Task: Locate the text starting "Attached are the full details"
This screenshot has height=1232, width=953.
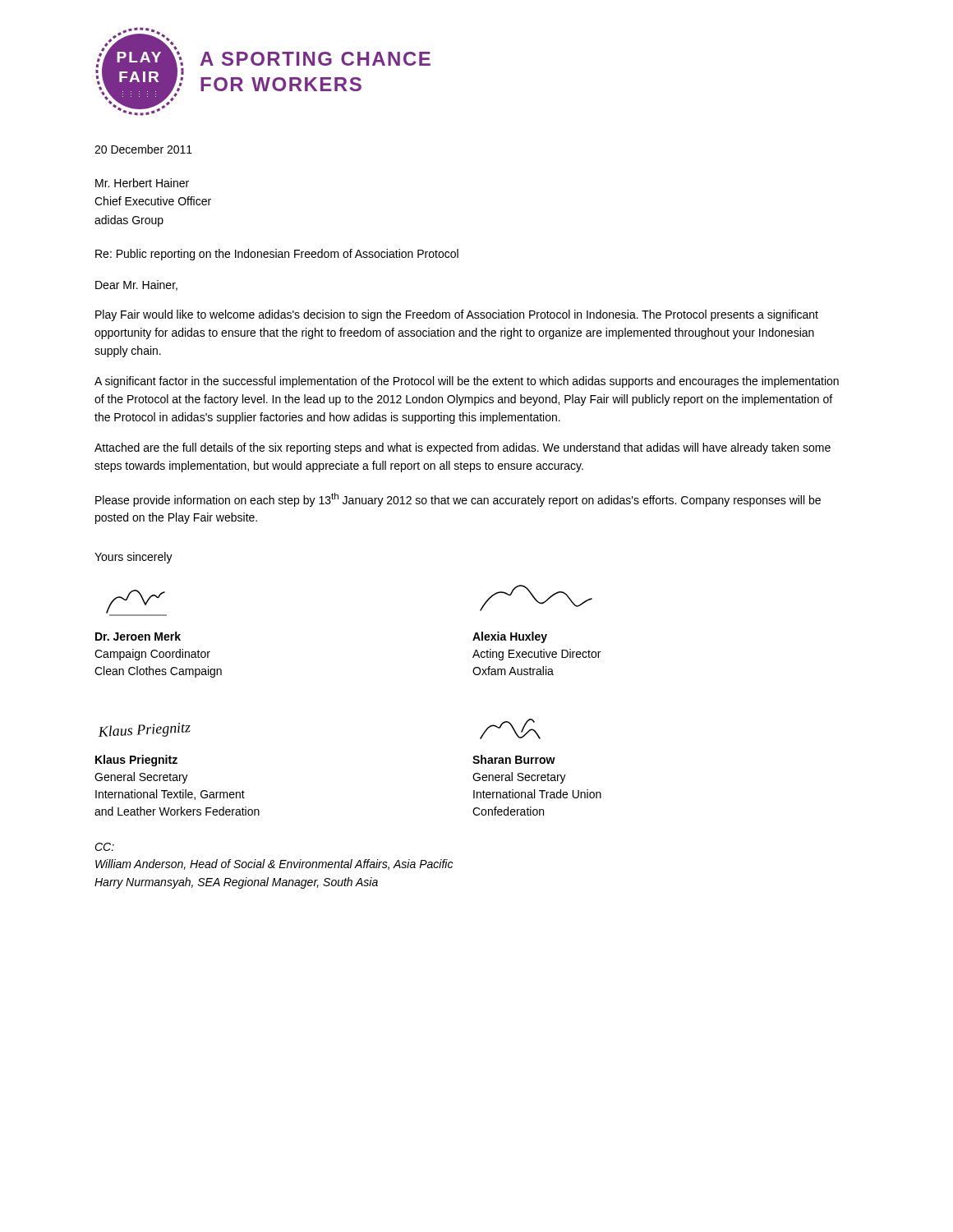Action: click(463, 457)
